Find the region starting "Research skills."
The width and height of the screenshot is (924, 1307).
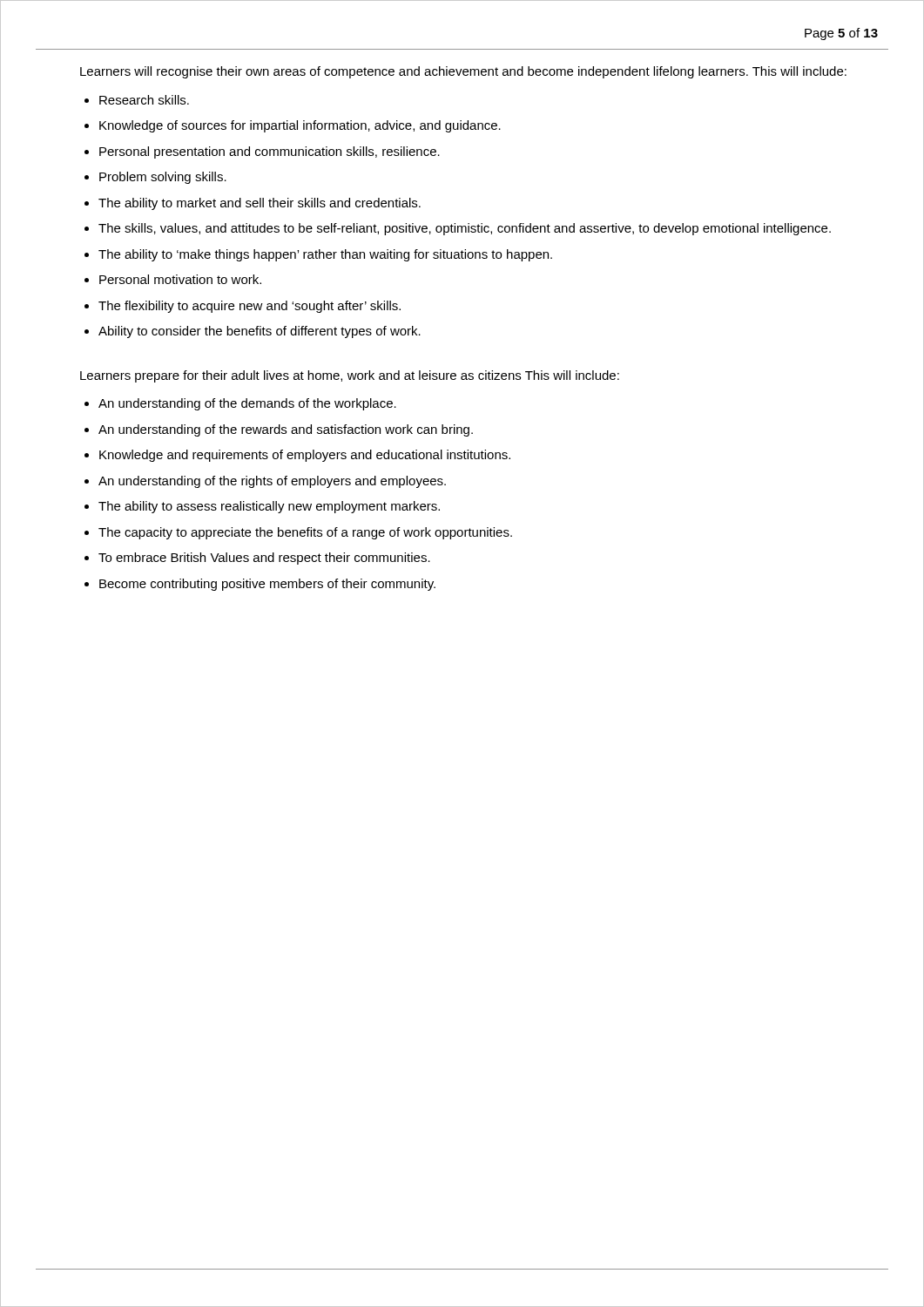[137, 100]
